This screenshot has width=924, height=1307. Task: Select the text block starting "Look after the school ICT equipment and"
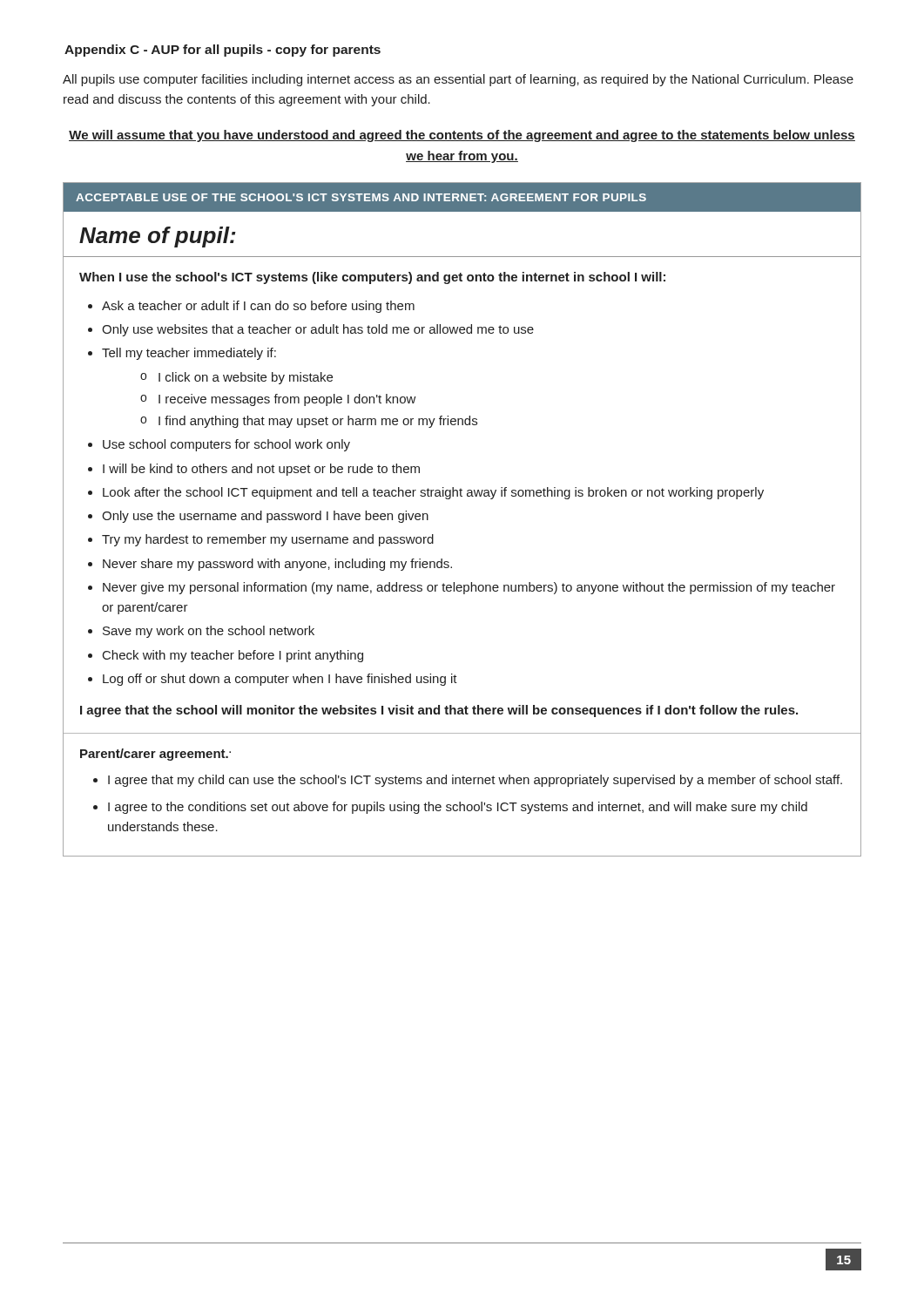tap(433, 492)
